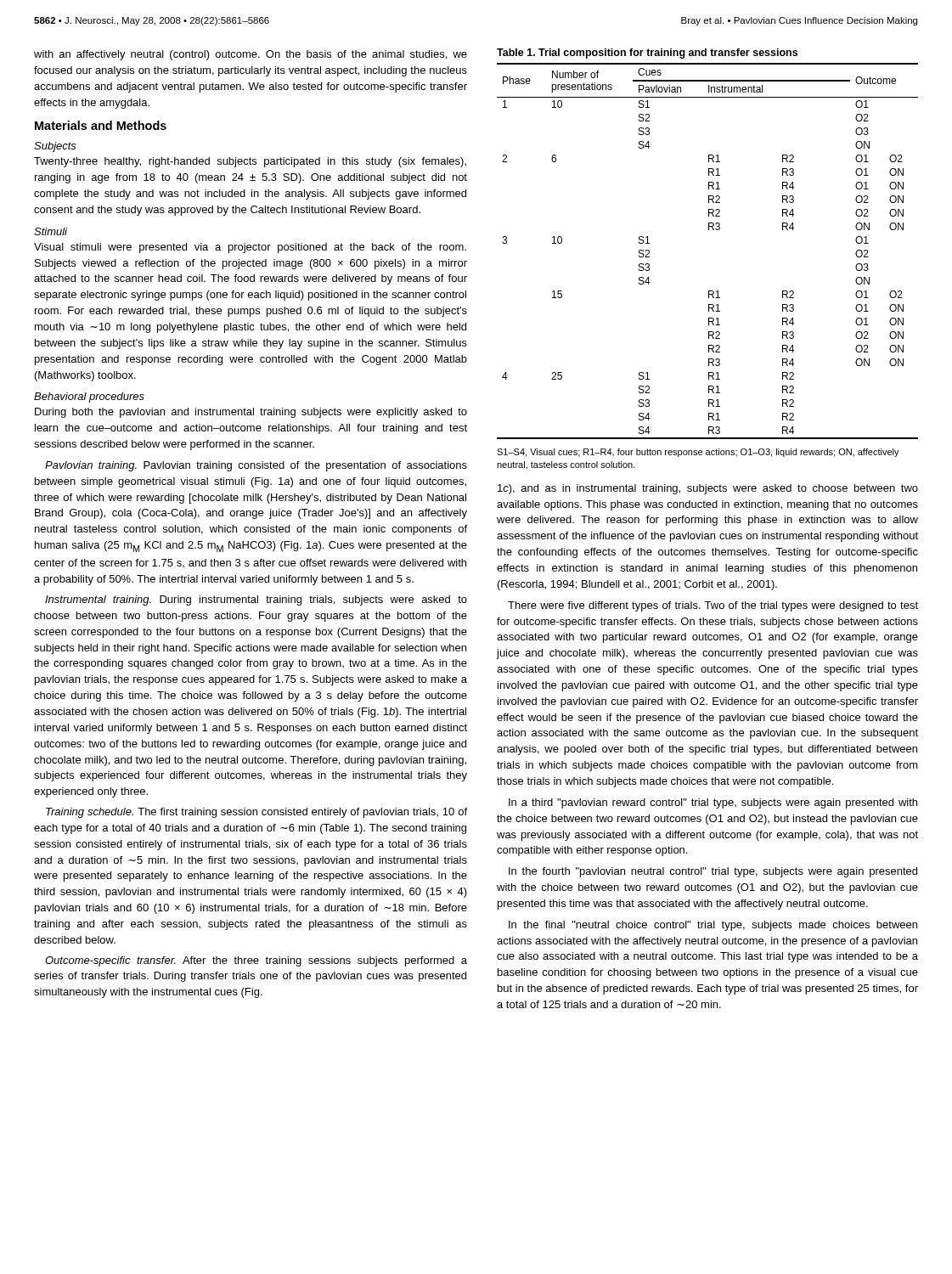
Task: Select the text block starting "Outcome-specific transfer. After the three training sessions subjects"
Action: pyautogui.click(x=251, y=977)
